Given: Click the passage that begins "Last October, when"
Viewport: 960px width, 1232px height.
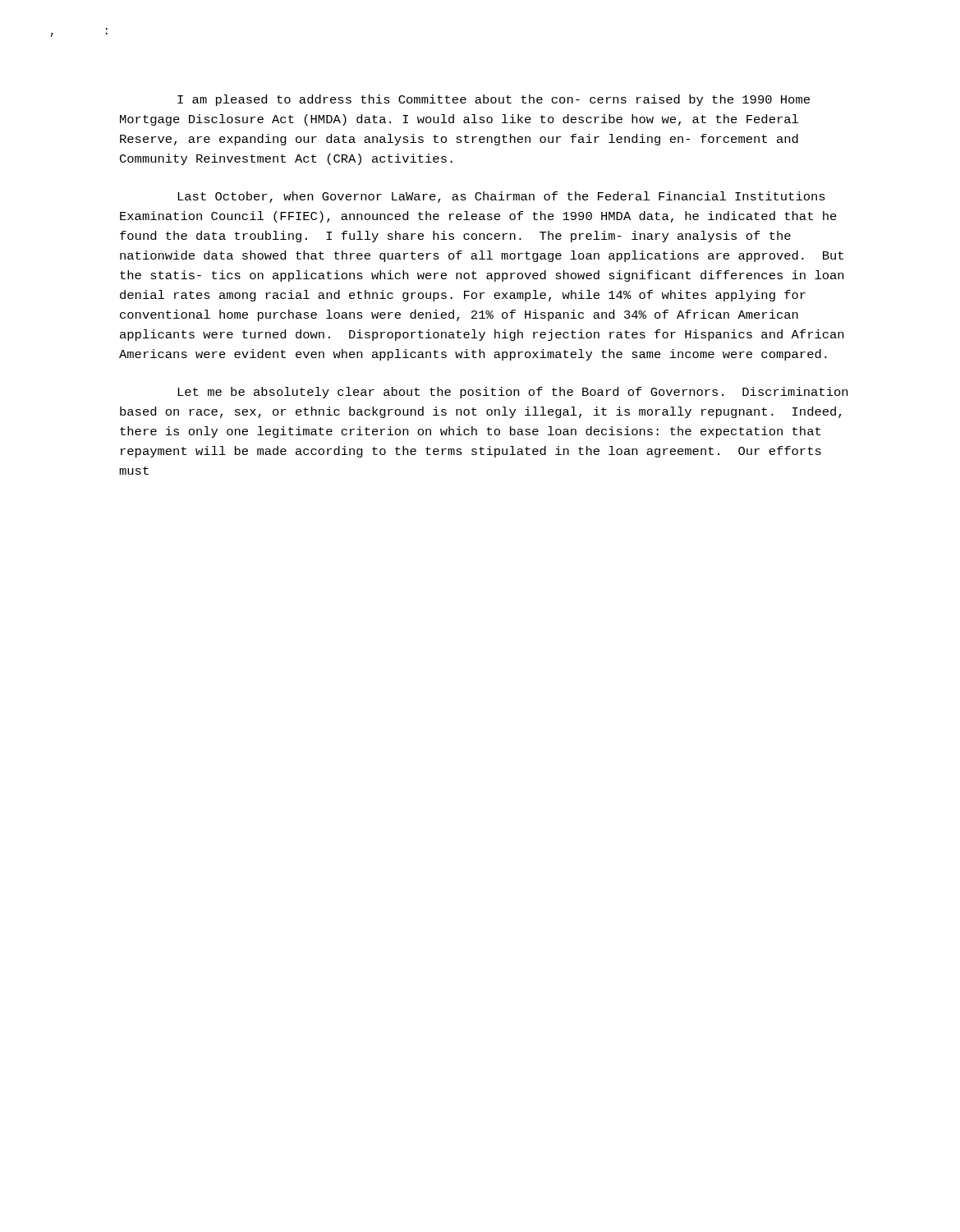Looking at the screenshot, I should point(482,276).
